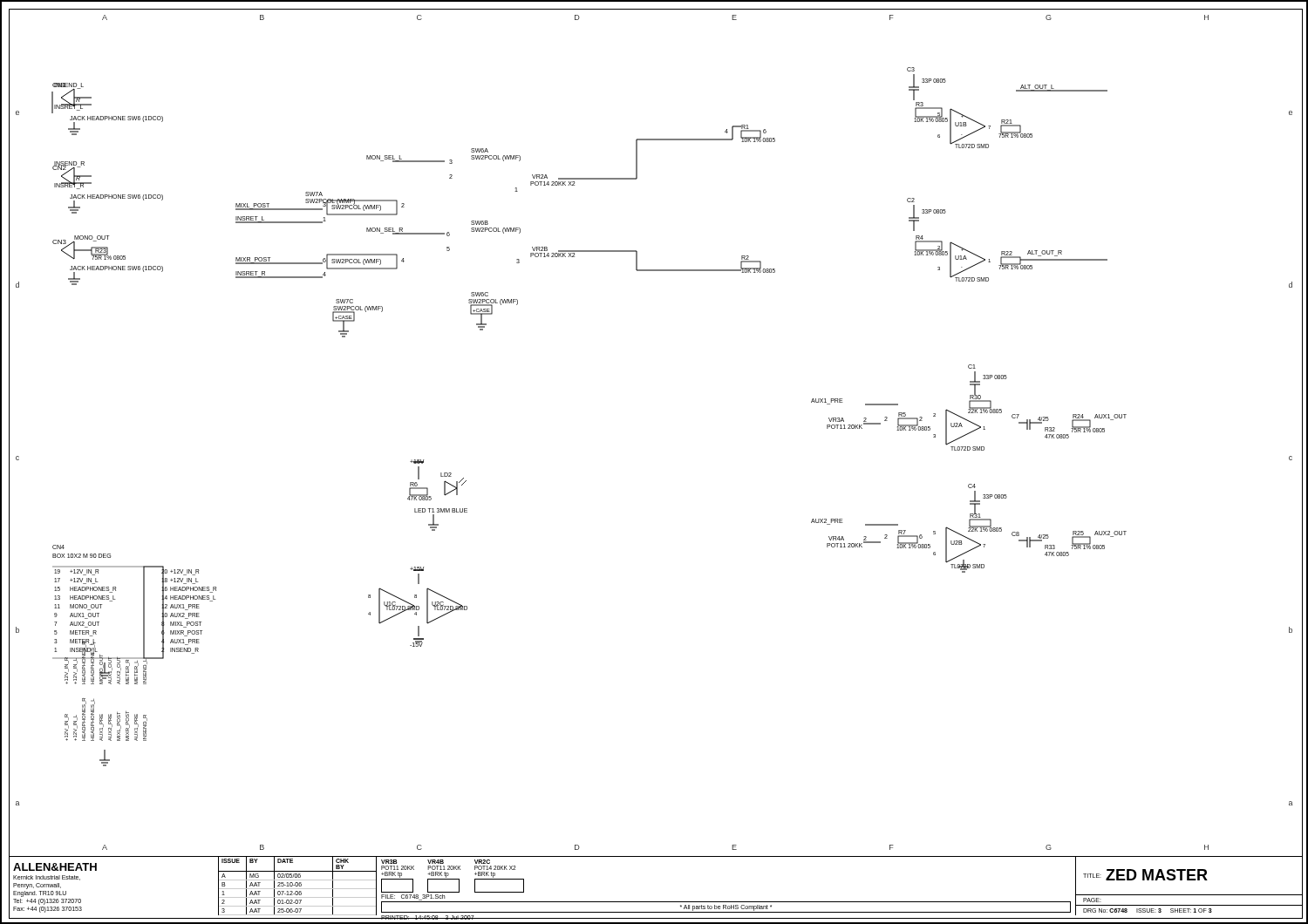Point to the text block starting "VR3B POT11 20KK +BRK tp VR4B POT11"
1308x924 pixels.
point(452,876)
